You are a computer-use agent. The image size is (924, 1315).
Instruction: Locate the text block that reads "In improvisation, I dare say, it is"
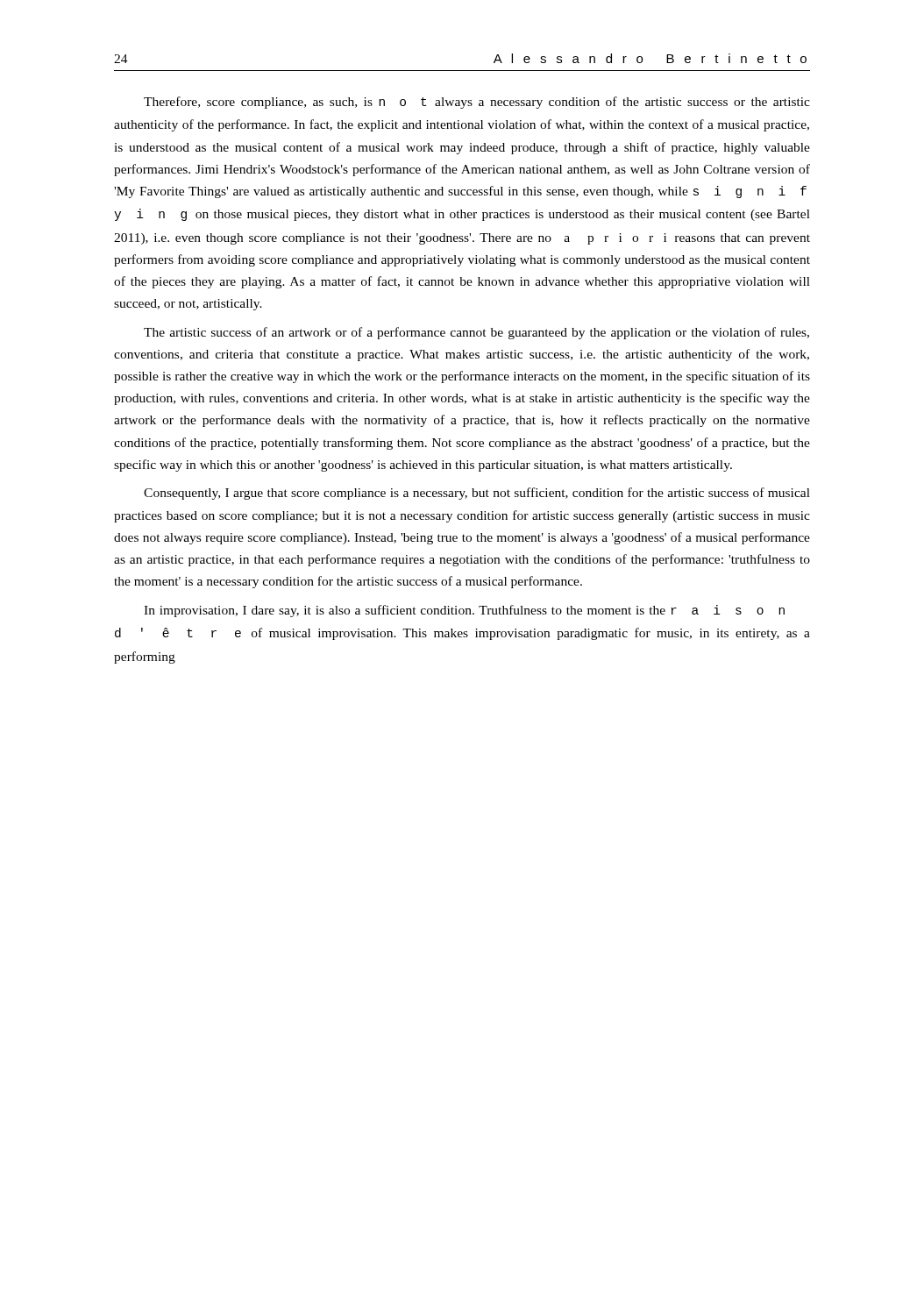462,633
